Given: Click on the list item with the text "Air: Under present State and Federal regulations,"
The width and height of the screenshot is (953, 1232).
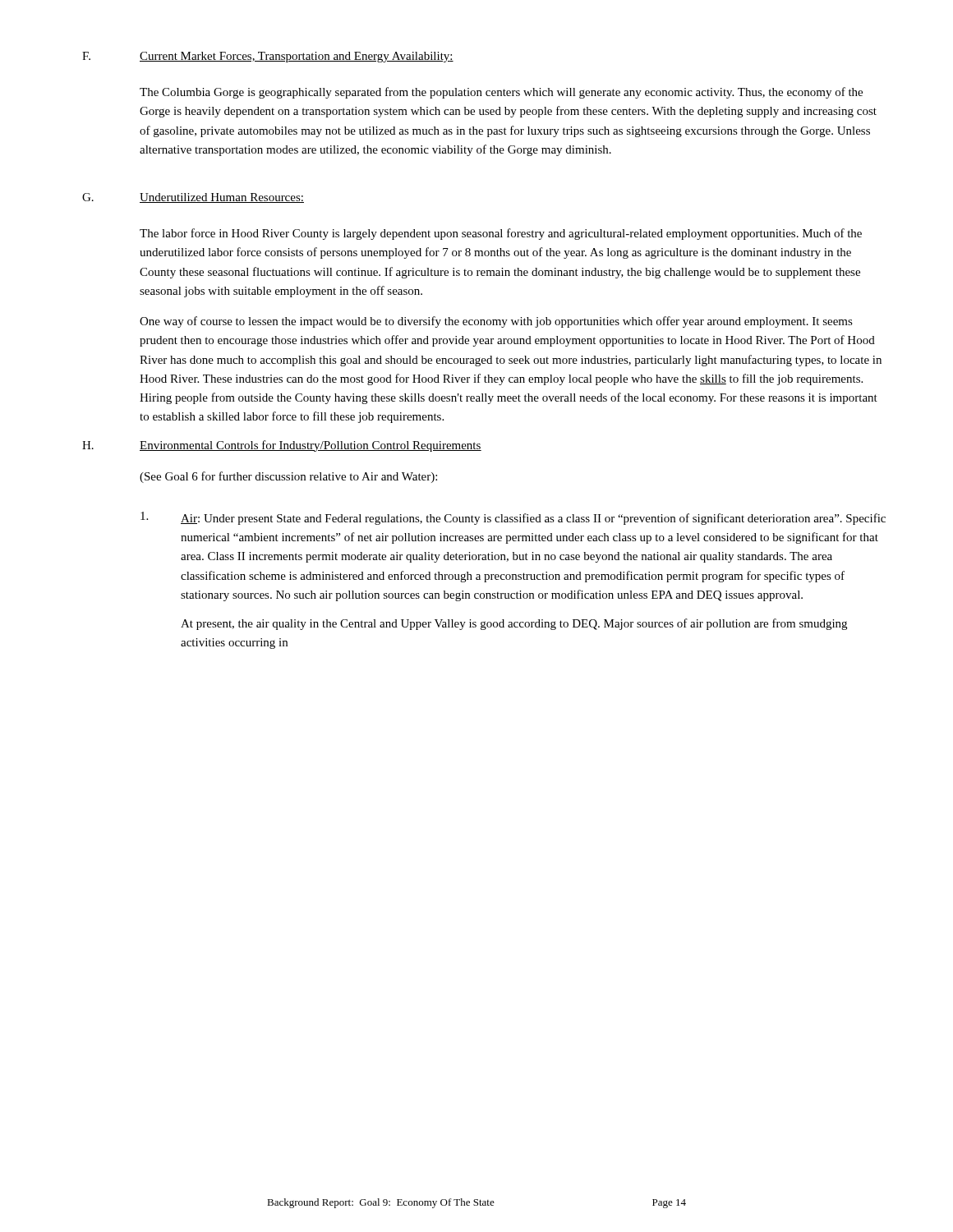Looking at the screenshot, I should pos(513,586).
